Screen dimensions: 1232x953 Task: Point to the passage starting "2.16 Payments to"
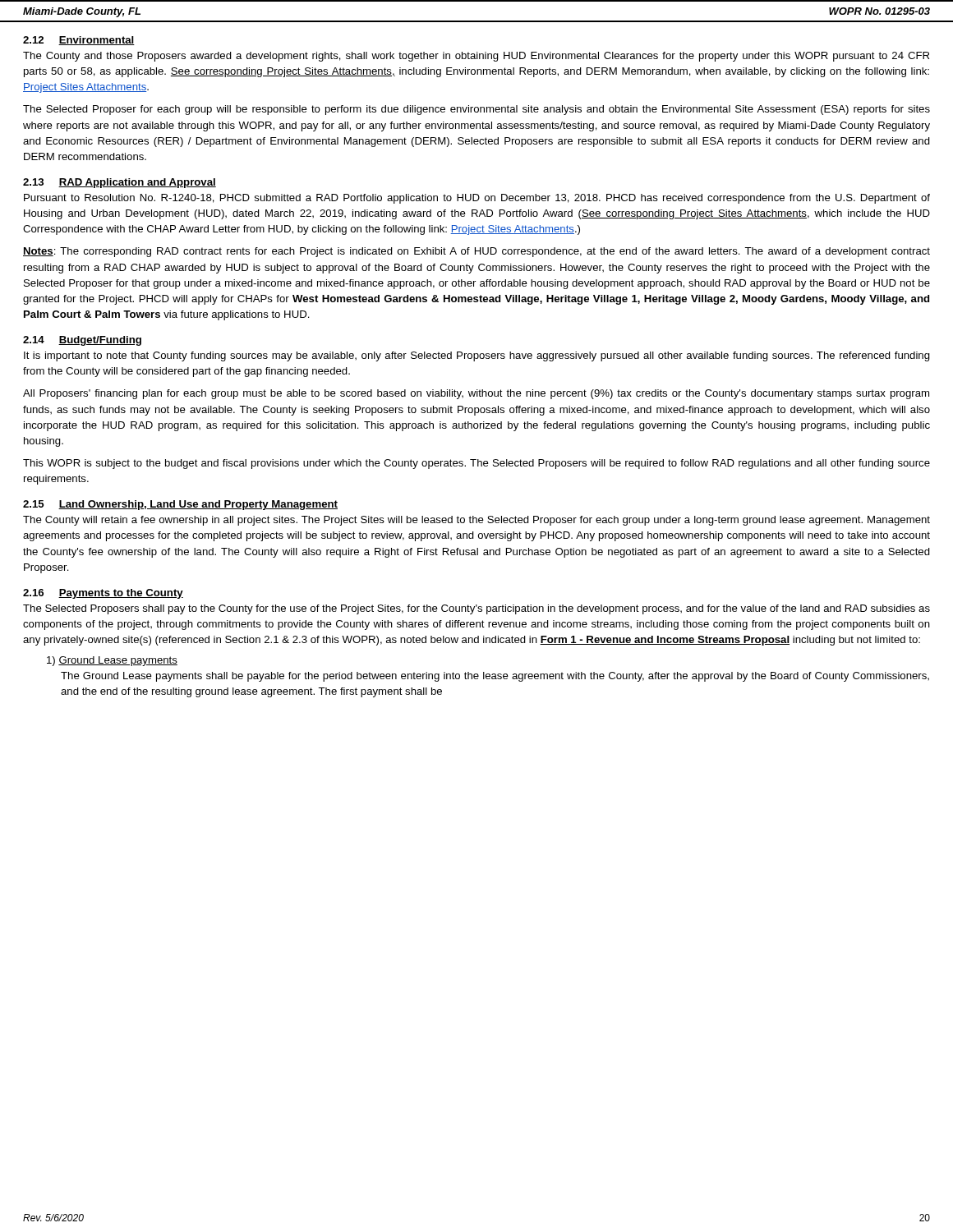point(103,592)
